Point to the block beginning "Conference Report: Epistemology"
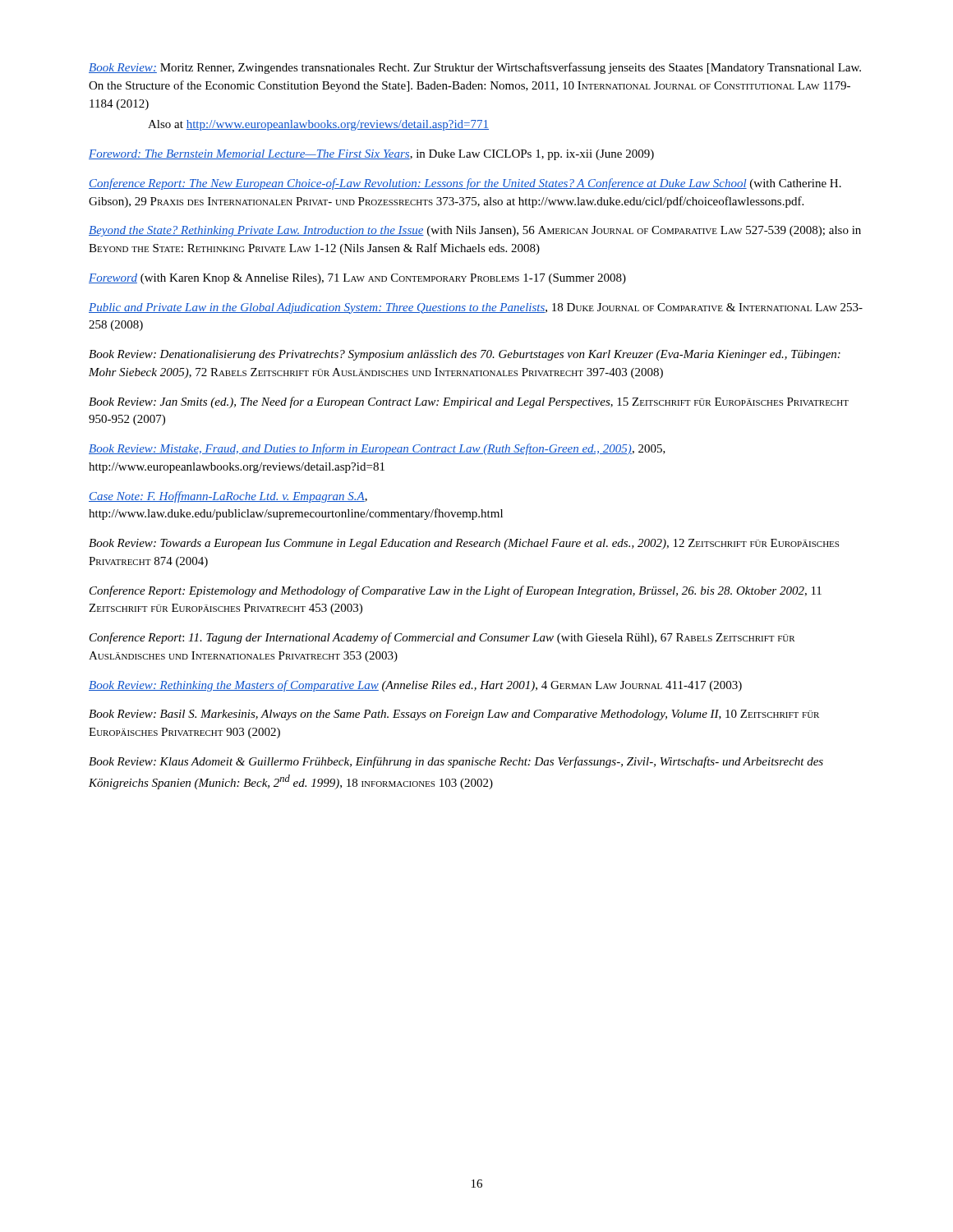Image resolution: width=953 pixels, height=1232 pixels. pyautogui.click(x=455, y=599)
